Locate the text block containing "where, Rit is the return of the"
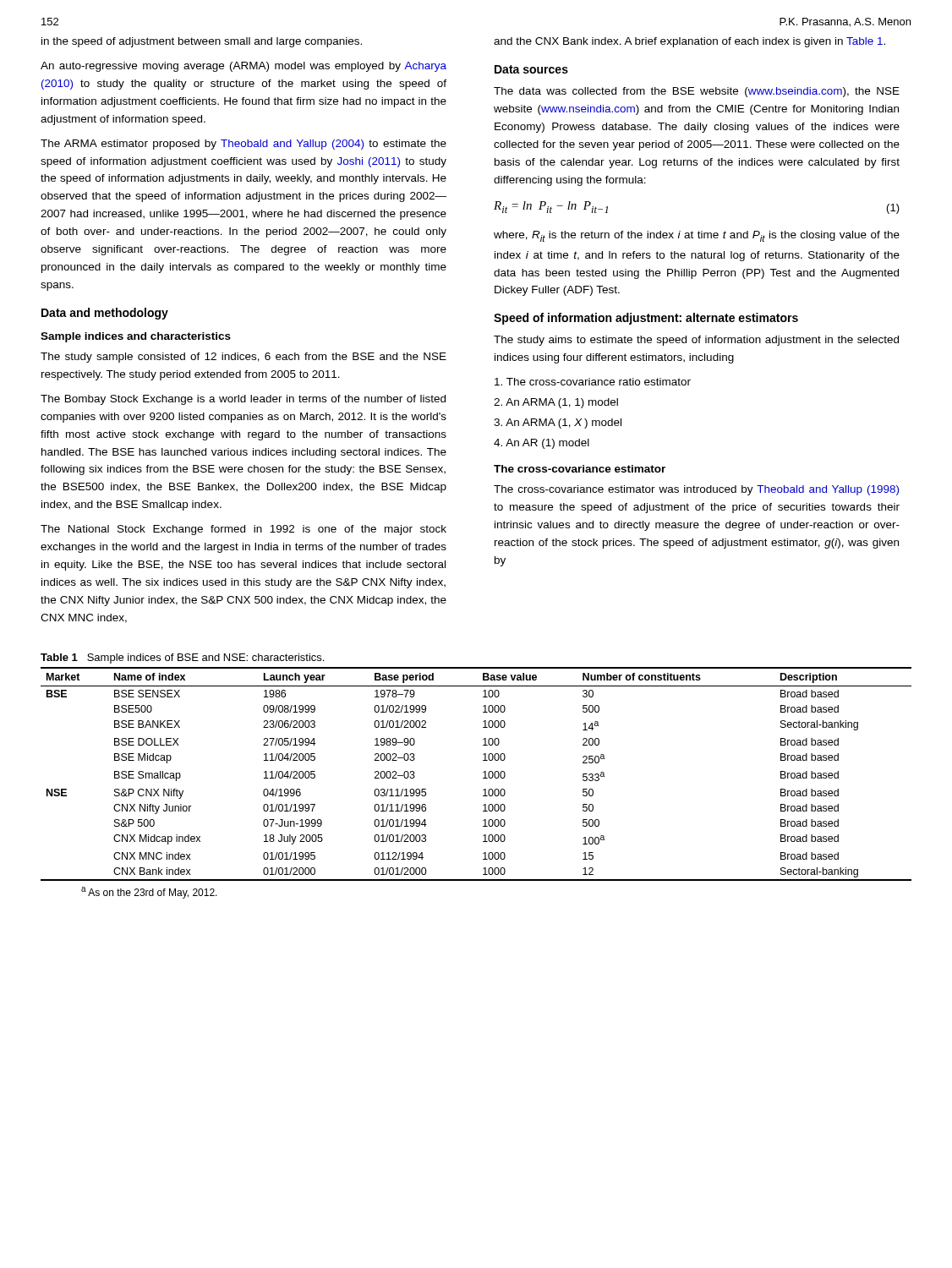The image size is (952, 1268). [x=697, y=263]
